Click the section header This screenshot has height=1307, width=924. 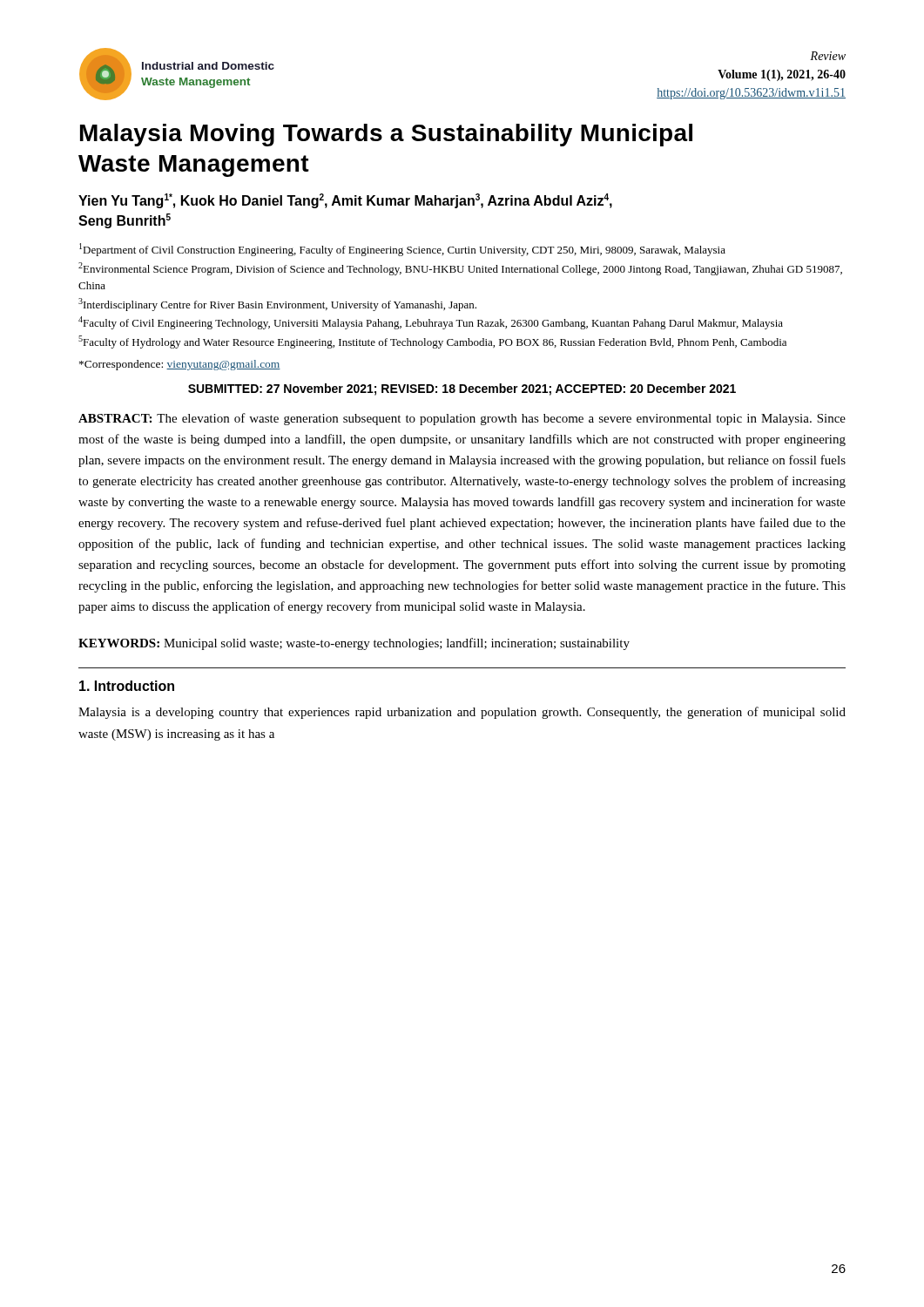(462, 687)
